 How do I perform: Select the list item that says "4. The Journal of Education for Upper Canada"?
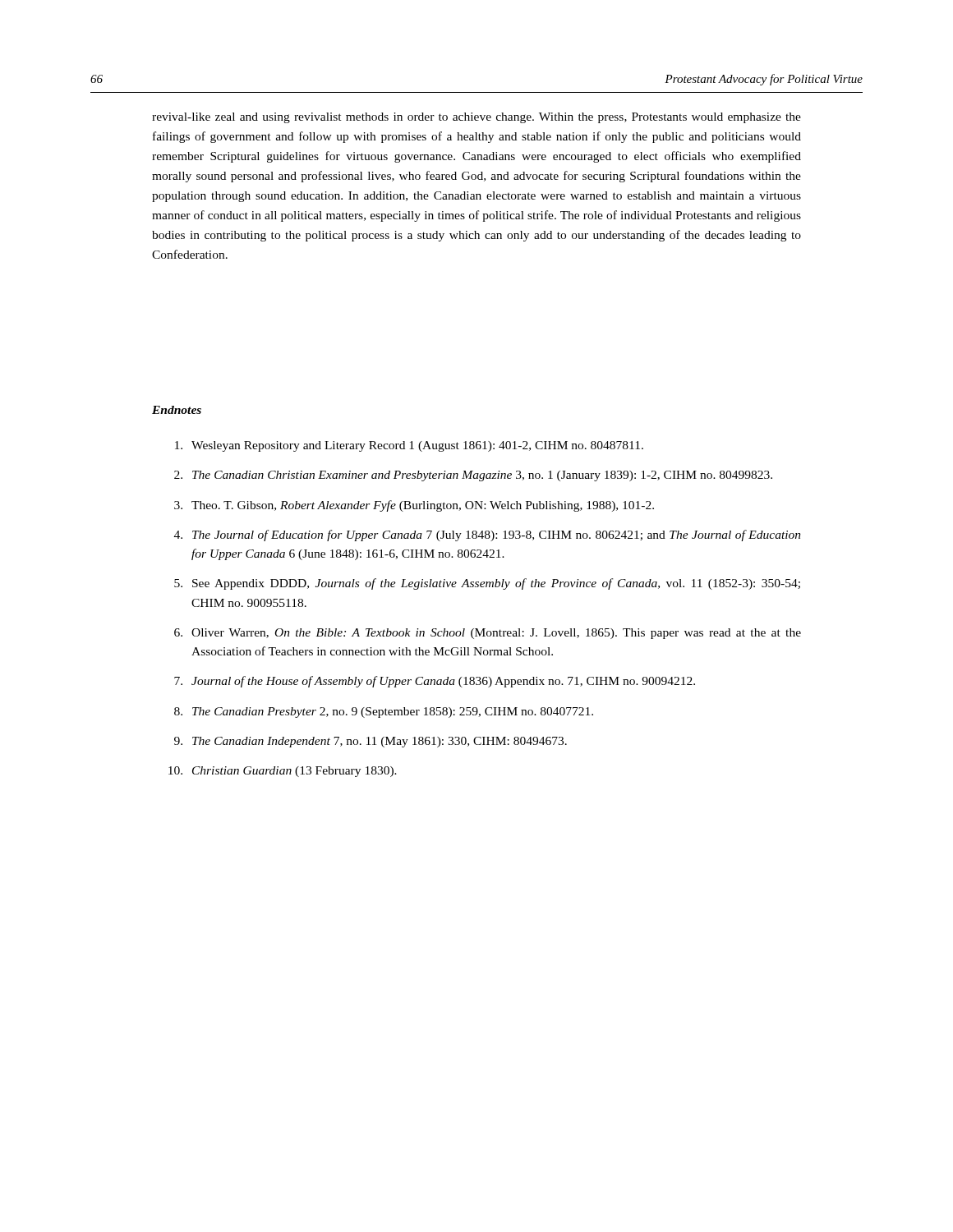click(476, 544)
